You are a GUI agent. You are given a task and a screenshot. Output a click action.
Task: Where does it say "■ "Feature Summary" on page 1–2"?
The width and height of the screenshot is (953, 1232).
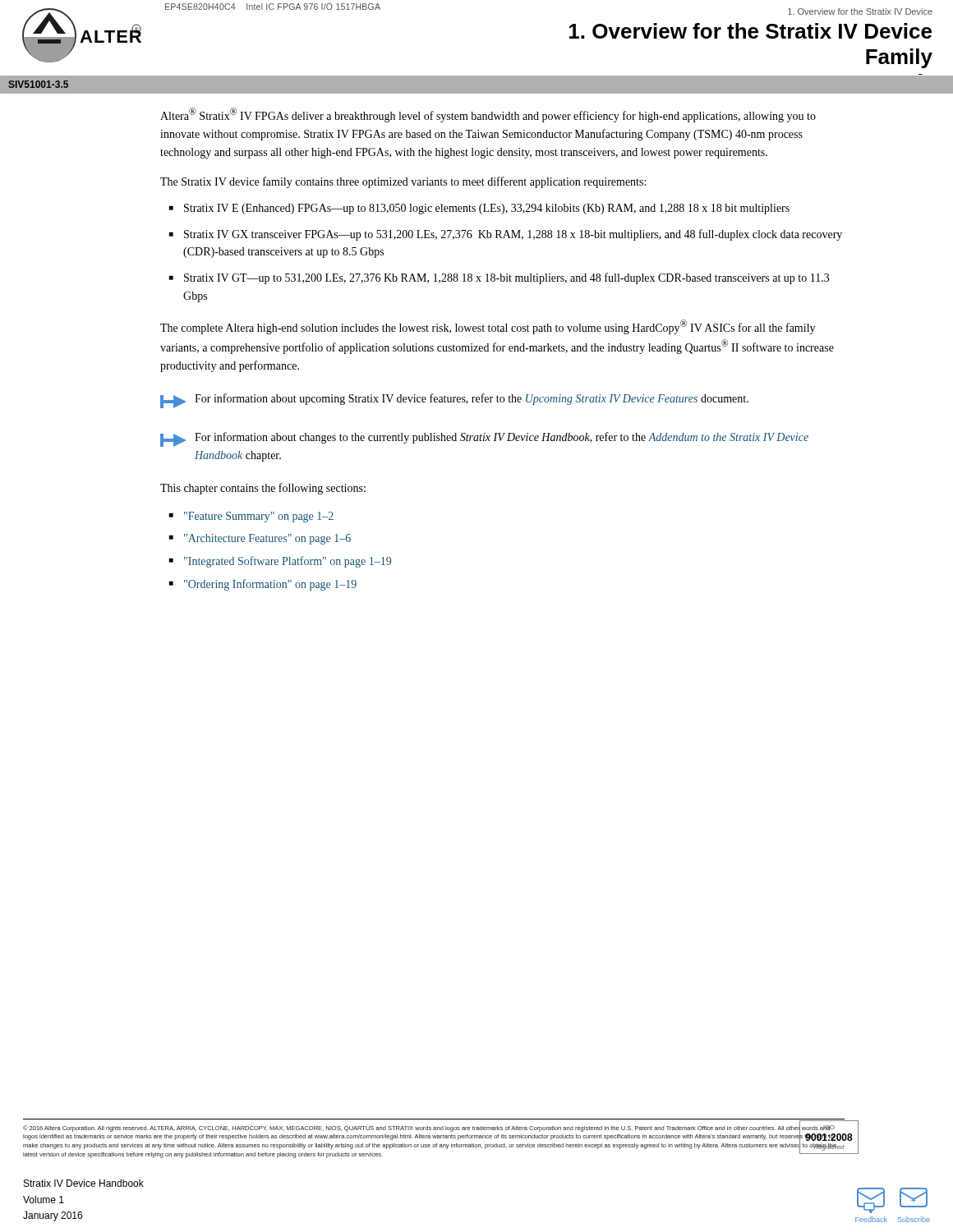click(x=251, y=516)
